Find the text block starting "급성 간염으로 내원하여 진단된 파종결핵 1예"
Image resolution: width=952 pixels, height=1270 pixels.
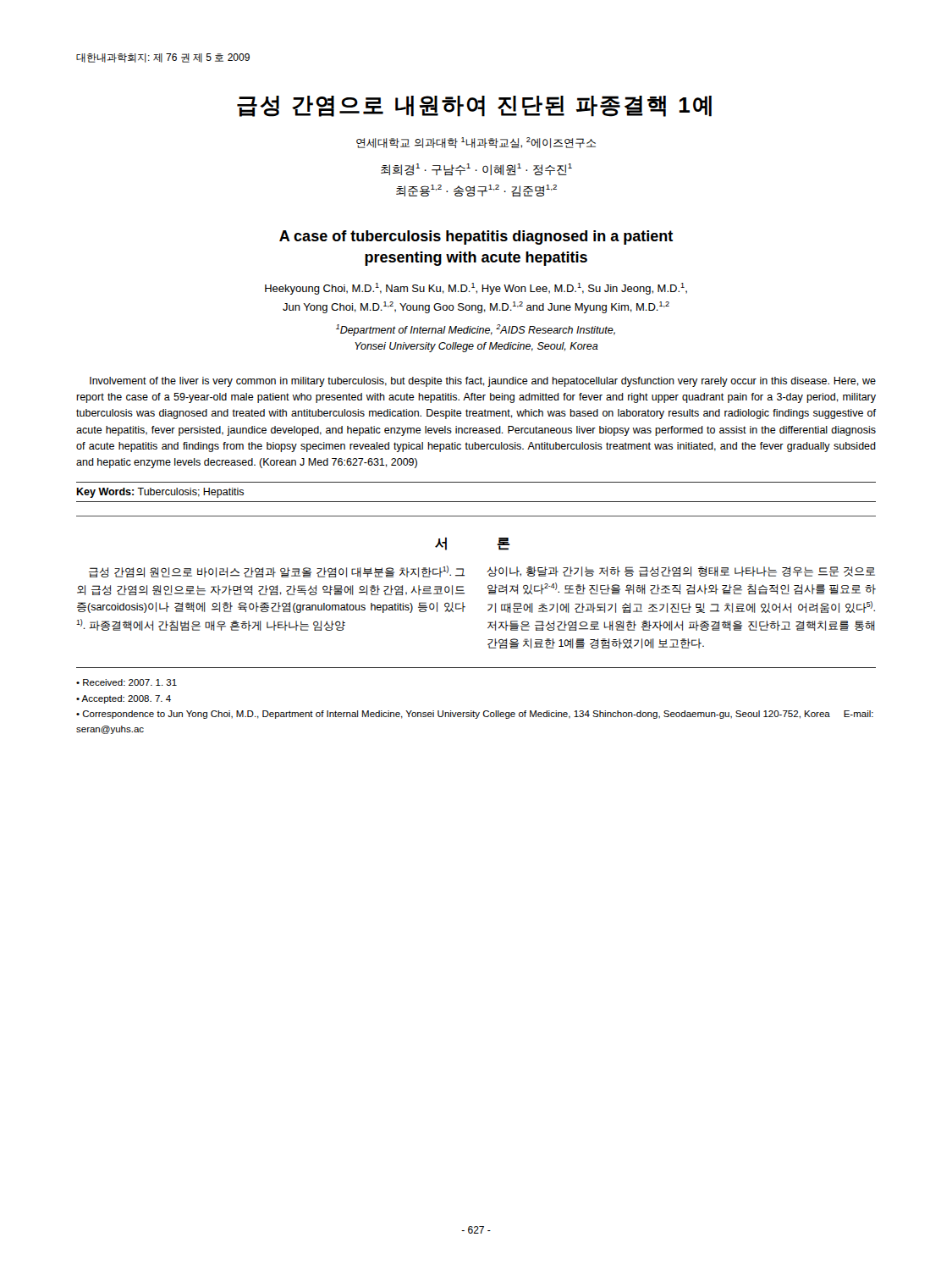(x=476, y=105)
